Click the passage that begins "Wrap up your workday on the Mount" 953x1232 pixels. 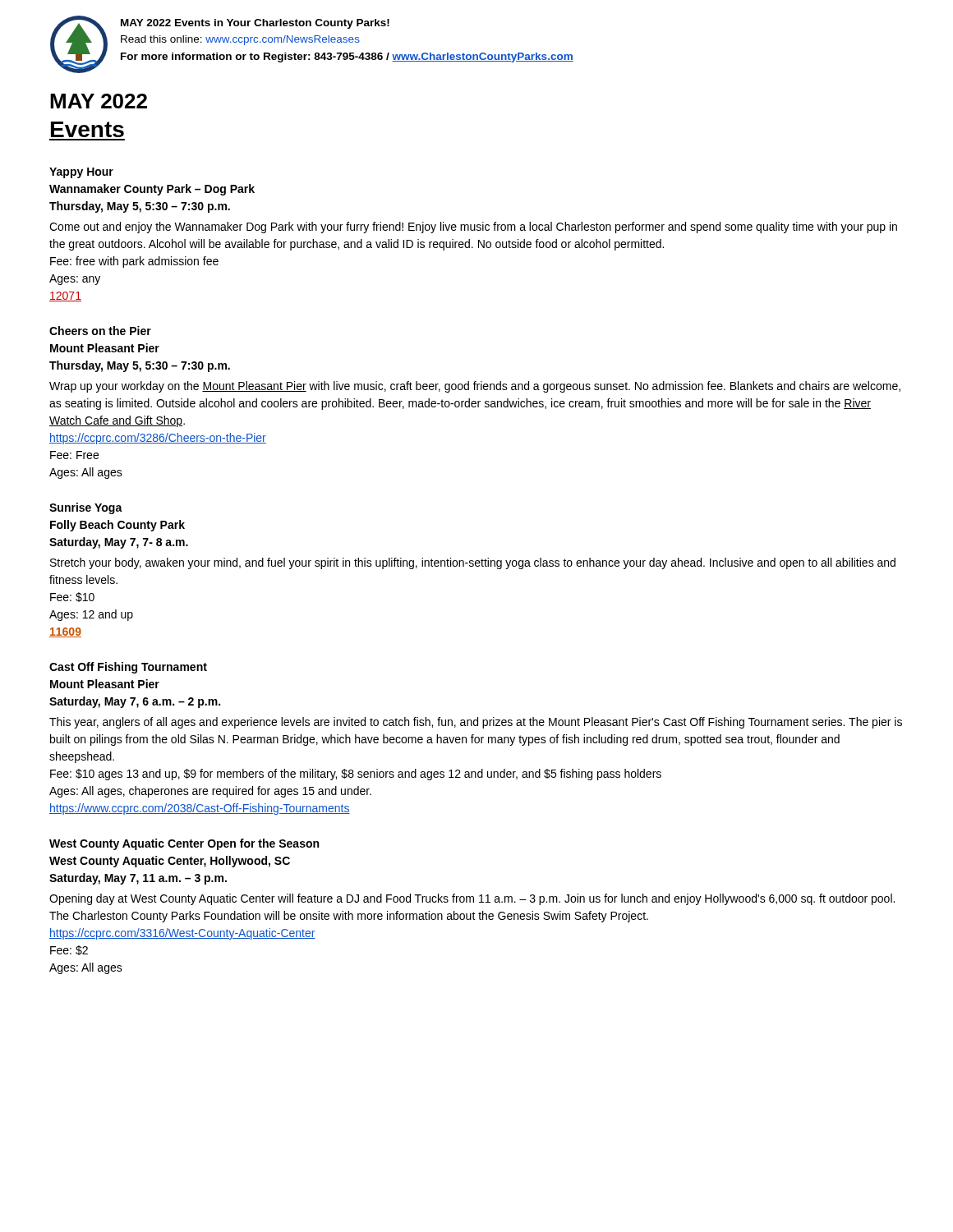tap(475, 387)
